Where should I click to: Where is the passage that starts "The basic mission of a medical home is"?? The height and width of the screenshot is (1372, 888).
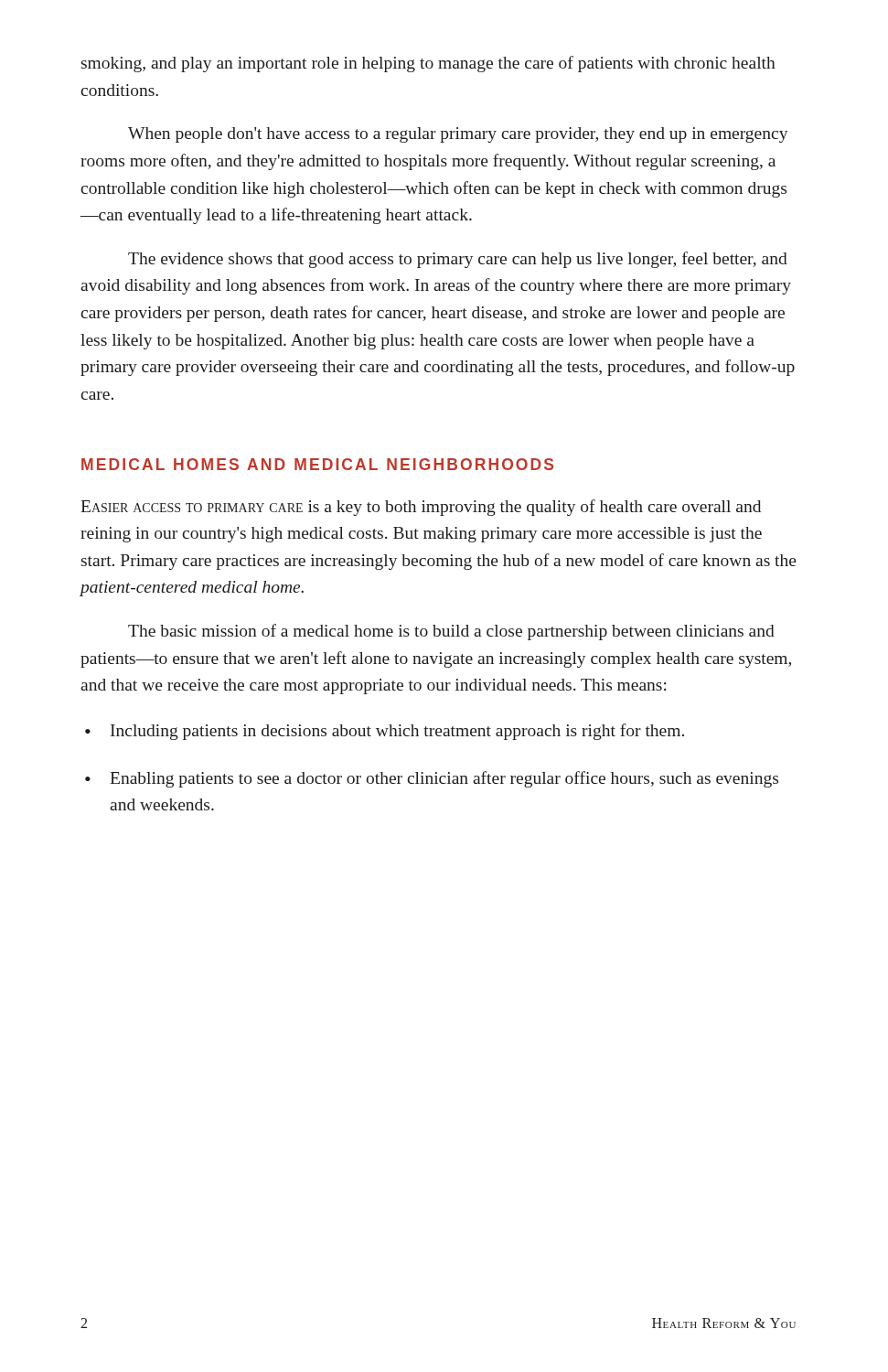coord(436,658)
